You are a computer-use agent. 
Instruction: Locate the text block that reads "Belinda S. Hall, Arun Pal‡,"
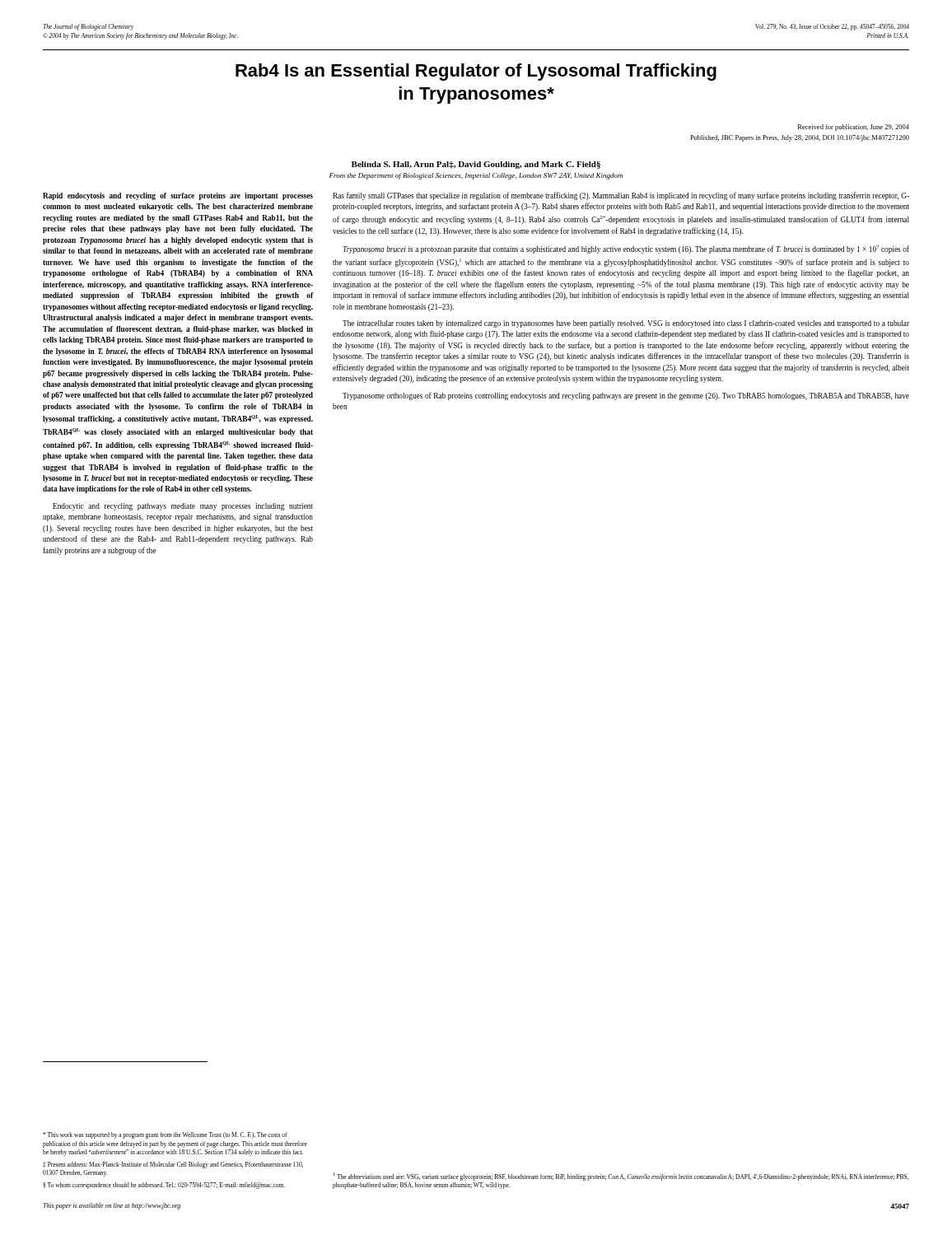[476, 169]
